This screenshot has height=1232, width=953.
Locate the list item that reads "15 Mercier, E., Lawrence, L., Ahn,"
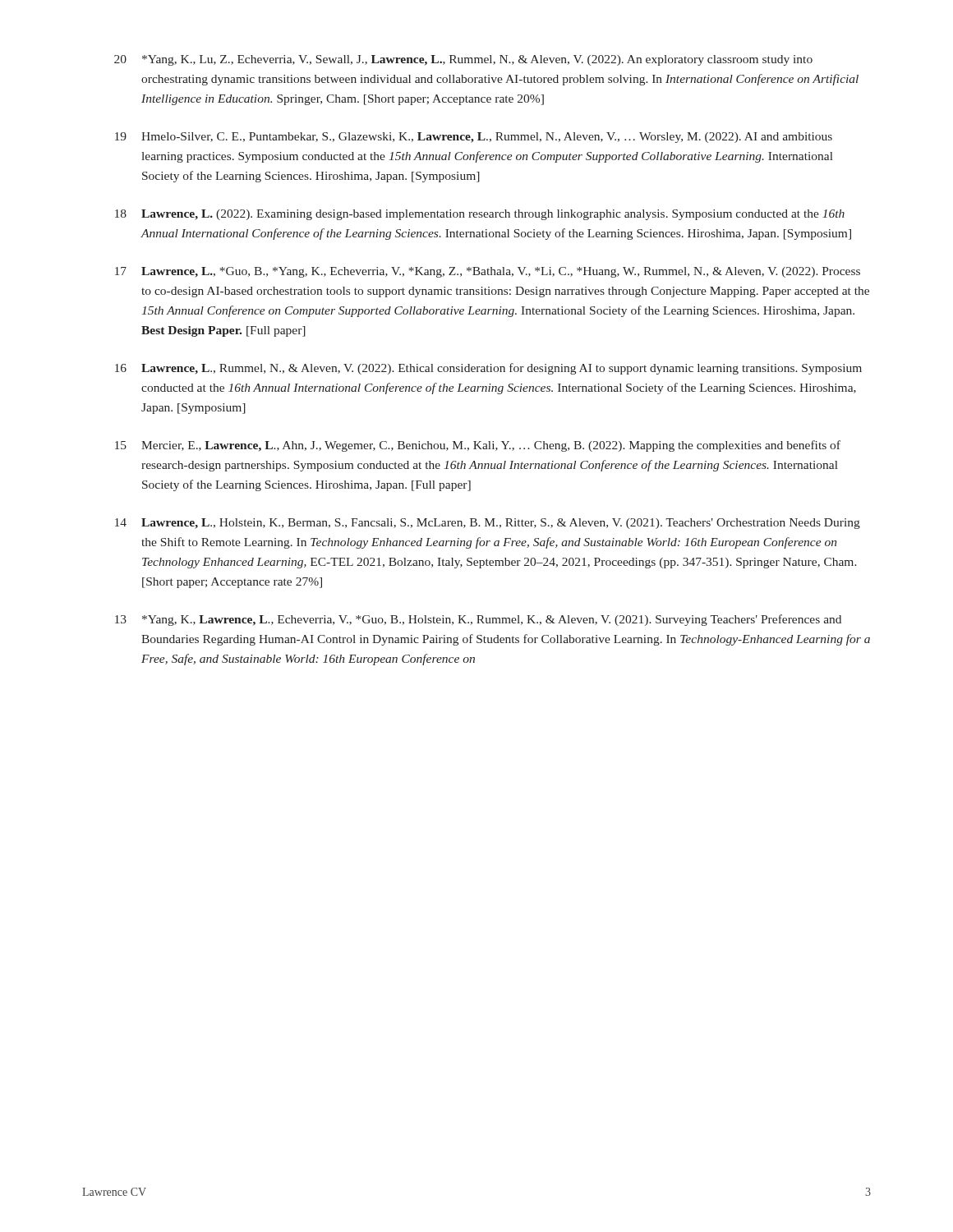pyautogui.click(x=476, y=465)
